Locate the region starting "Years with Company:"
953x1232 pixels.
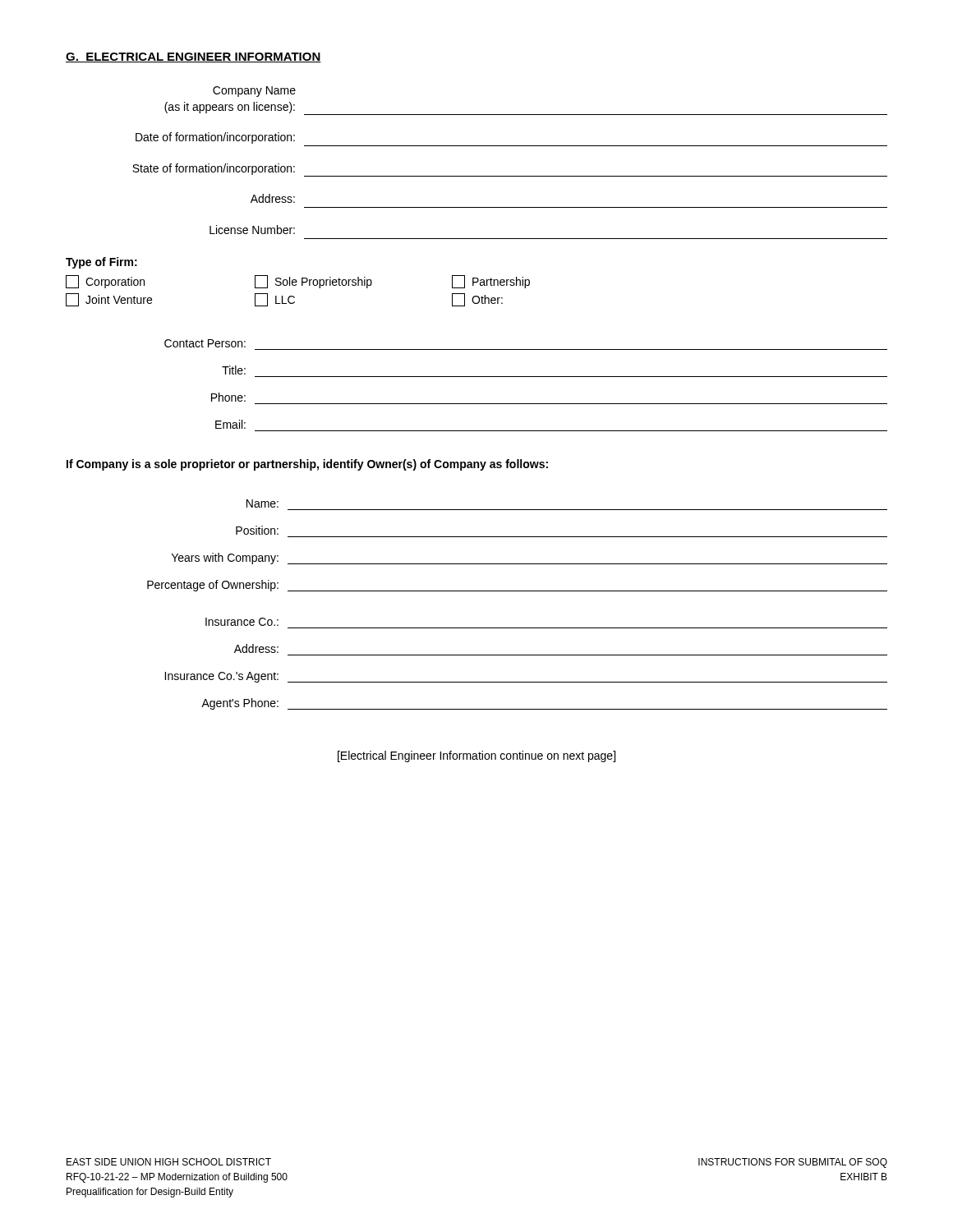click(476, 556)
